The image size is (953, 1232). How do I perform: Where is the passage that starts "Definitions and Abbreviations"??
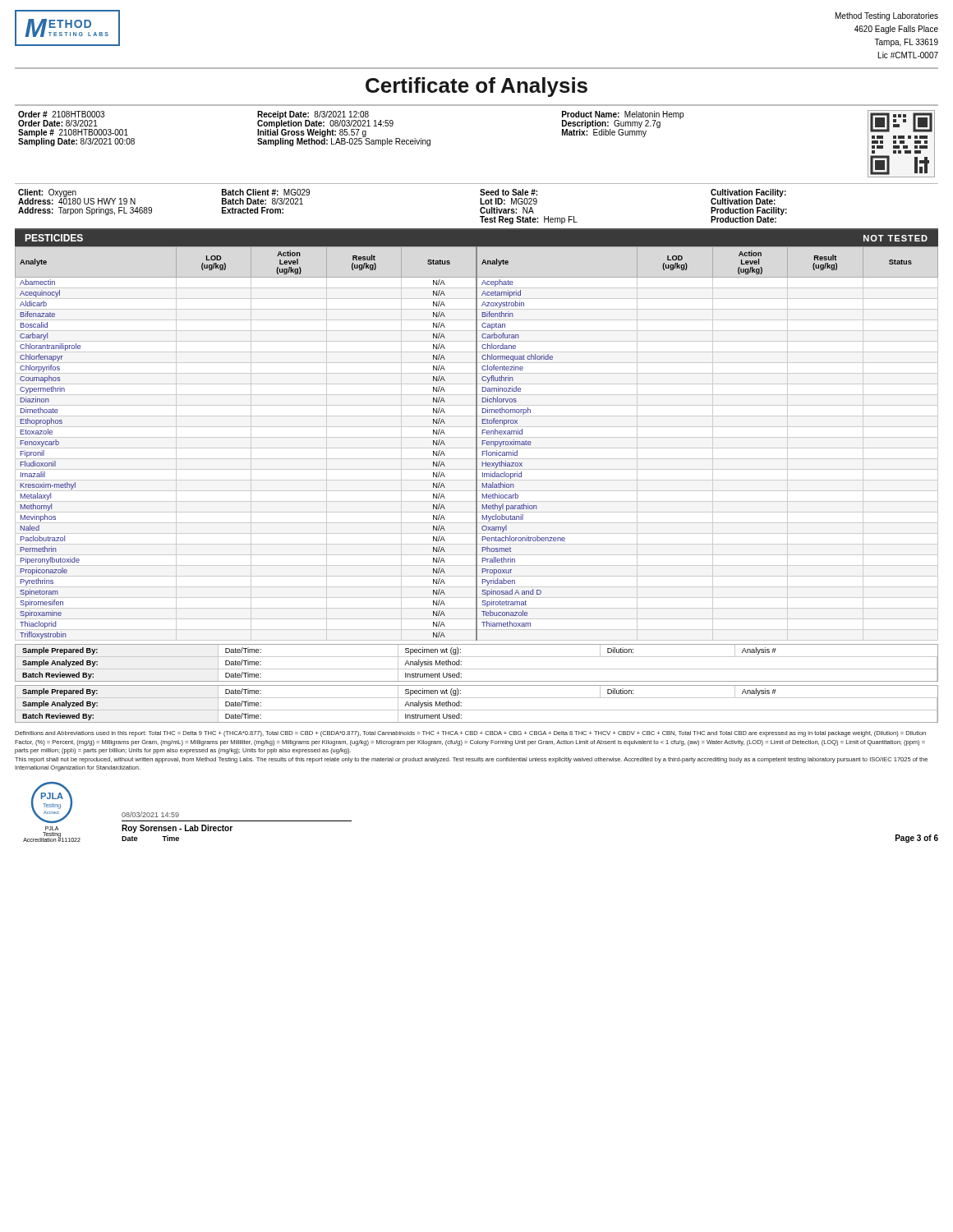[471, 750]
